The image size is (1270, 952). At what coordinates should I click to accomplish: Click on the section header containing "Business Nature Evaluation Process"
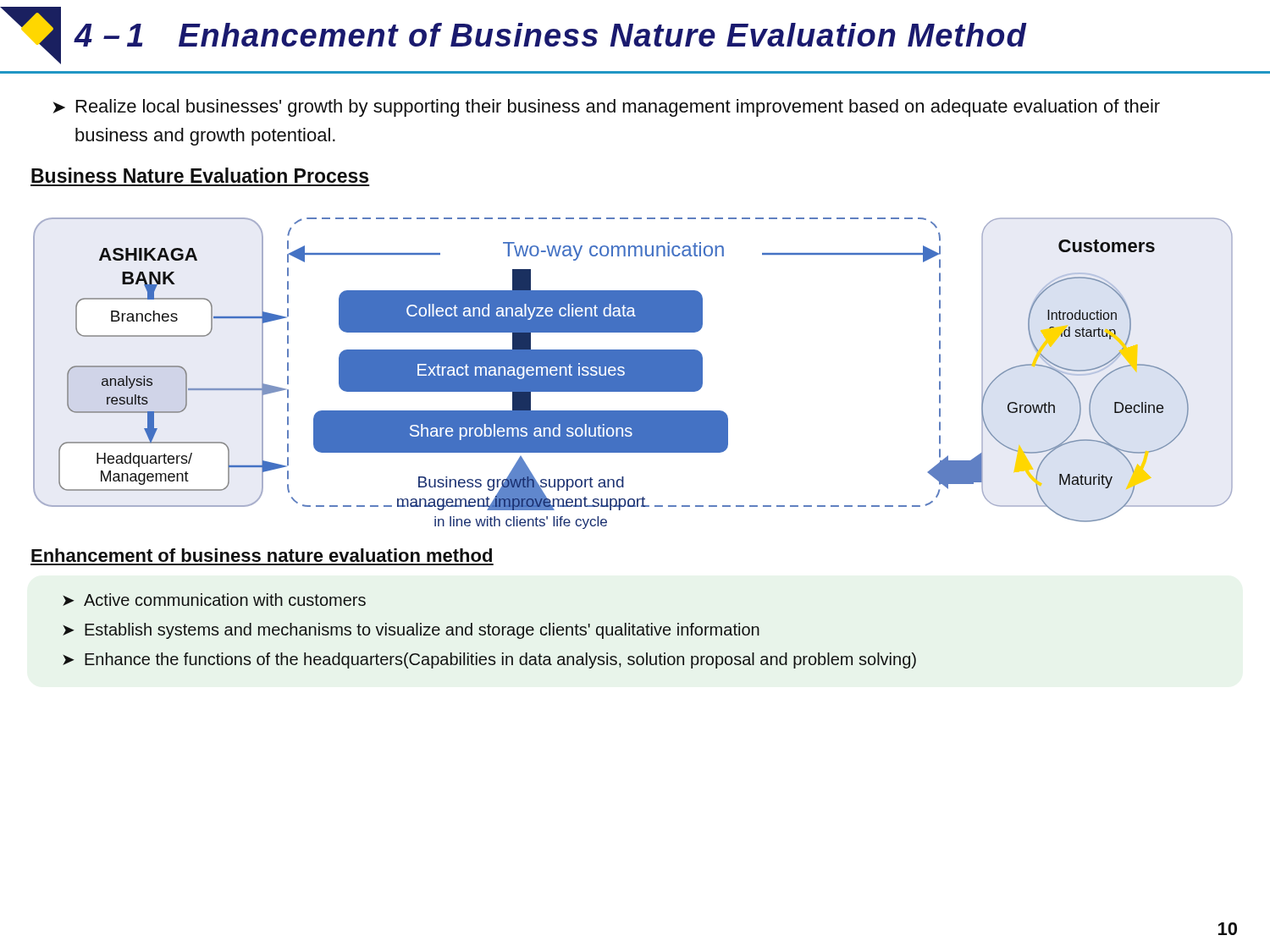click(x=200, y=176)
